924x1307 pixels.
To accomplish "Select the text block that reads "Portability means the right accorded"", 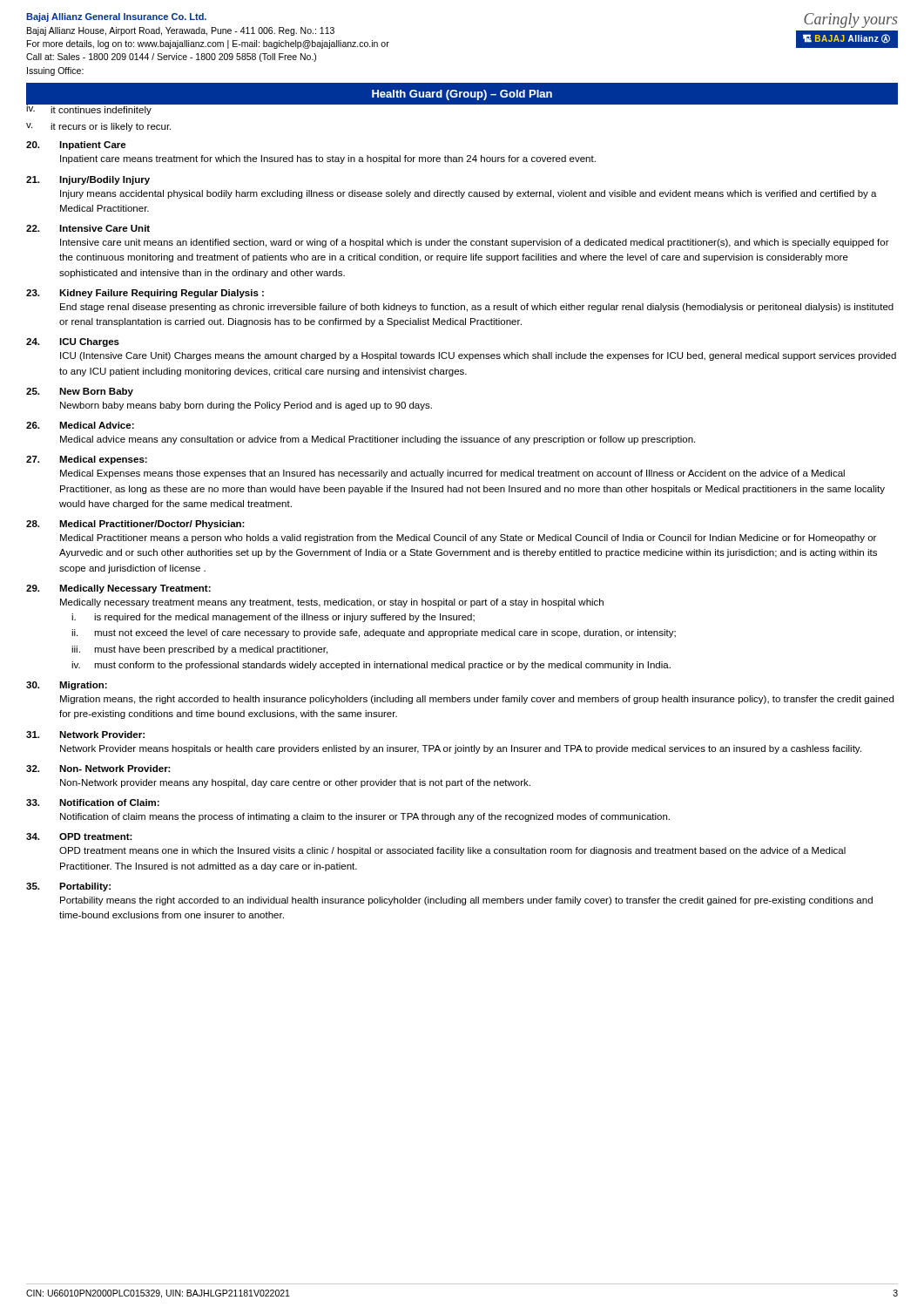I will tap(466, 908).
